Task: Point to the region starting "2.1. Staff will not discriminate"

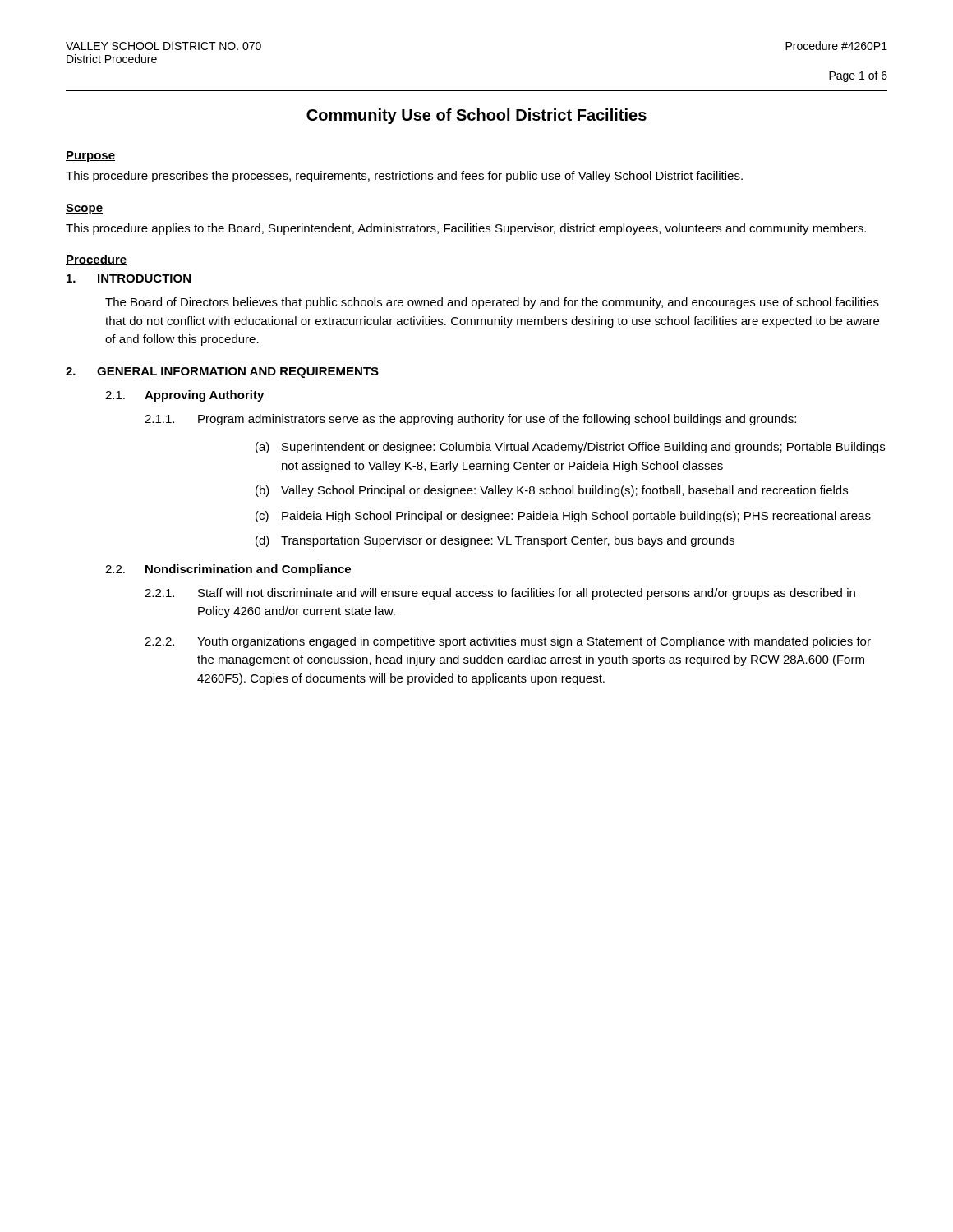Action: pos(516,602)
